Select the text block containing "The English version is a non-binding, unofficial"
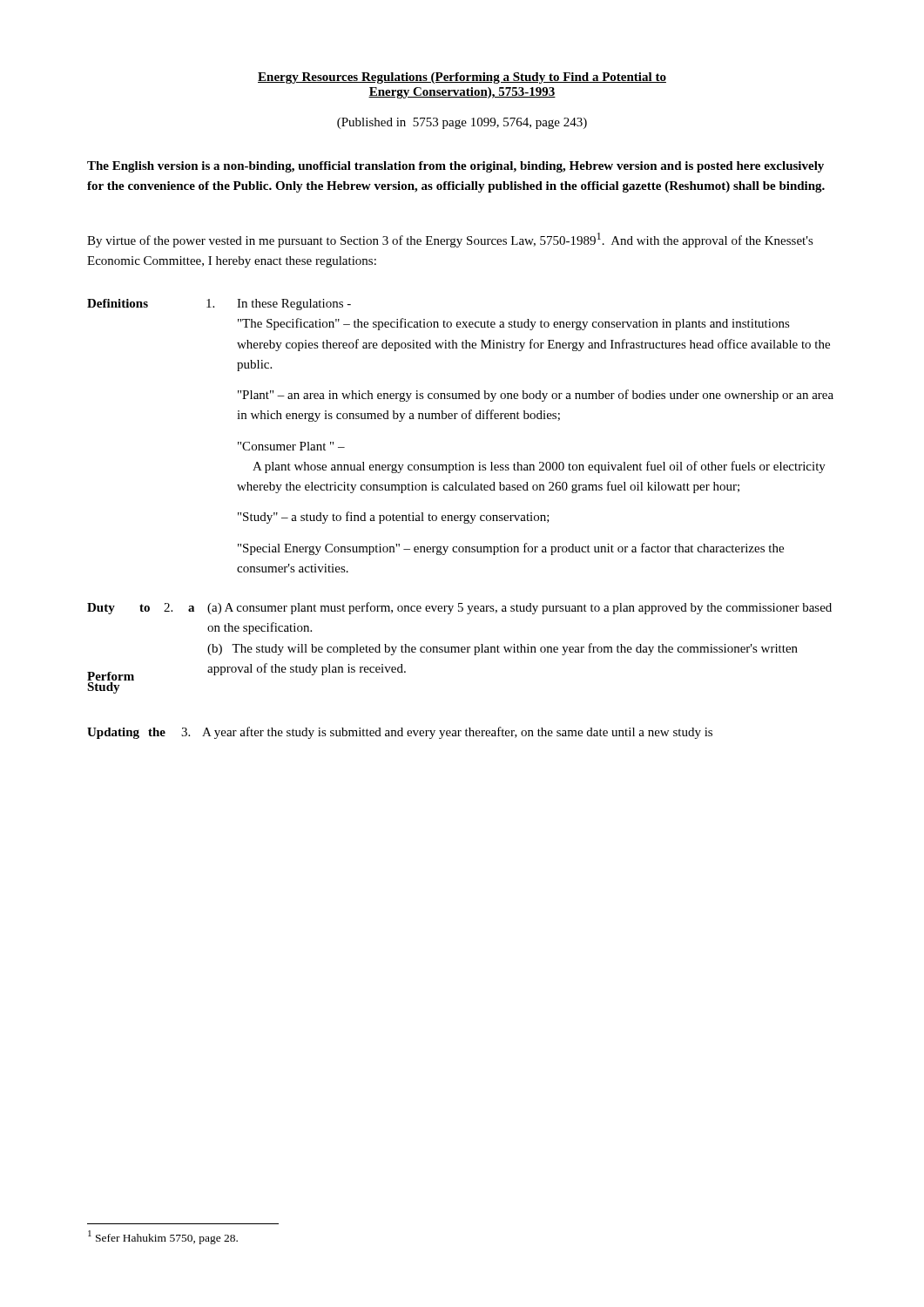This screenshot has height=1307, width=924. [x=456, y=176]
